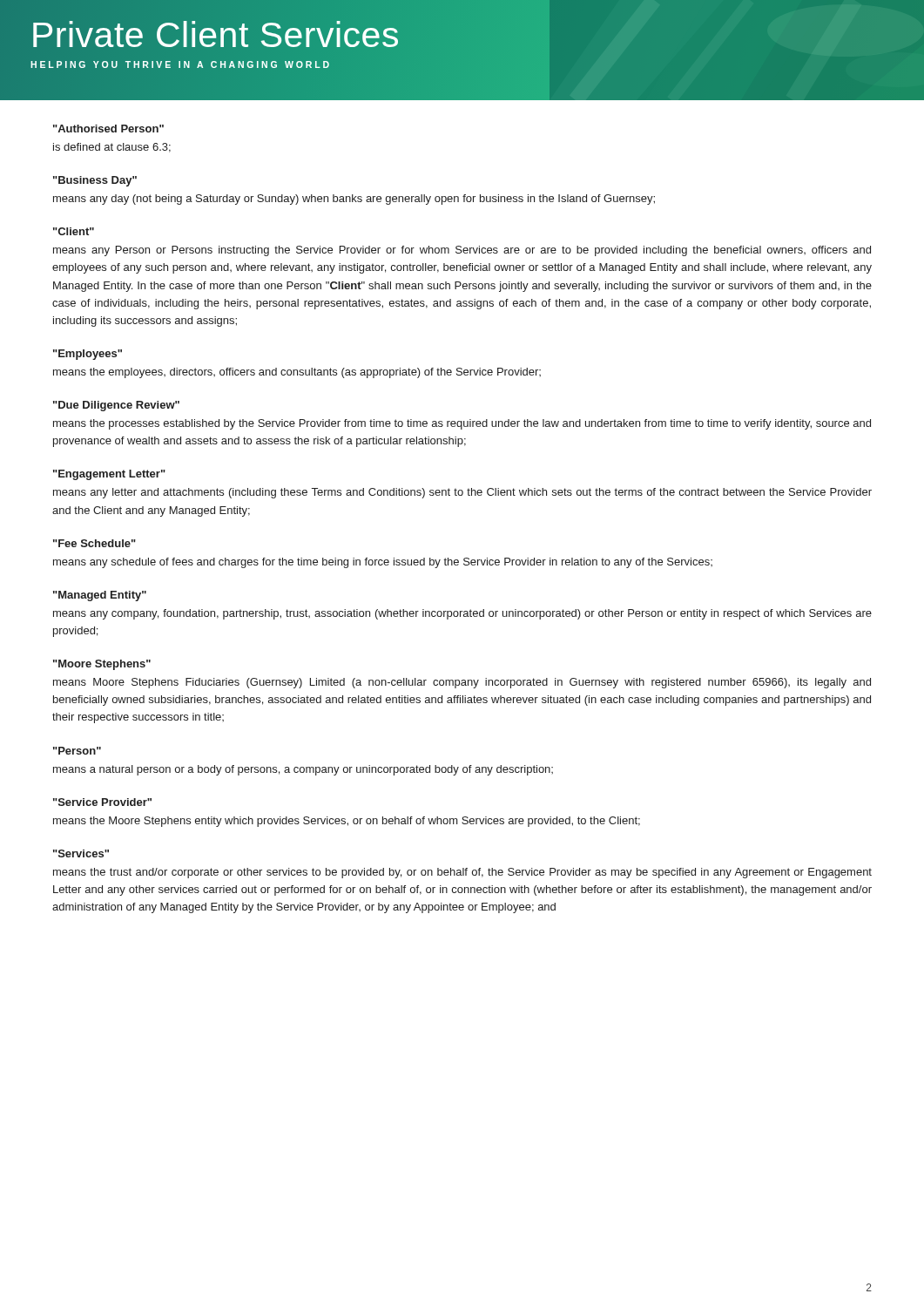Image resolution: width=924 pixels, height=1307 pixels.
Task: Point to the block beginning "means any day (not being a Saturday or"
Action: pos(462,199)
